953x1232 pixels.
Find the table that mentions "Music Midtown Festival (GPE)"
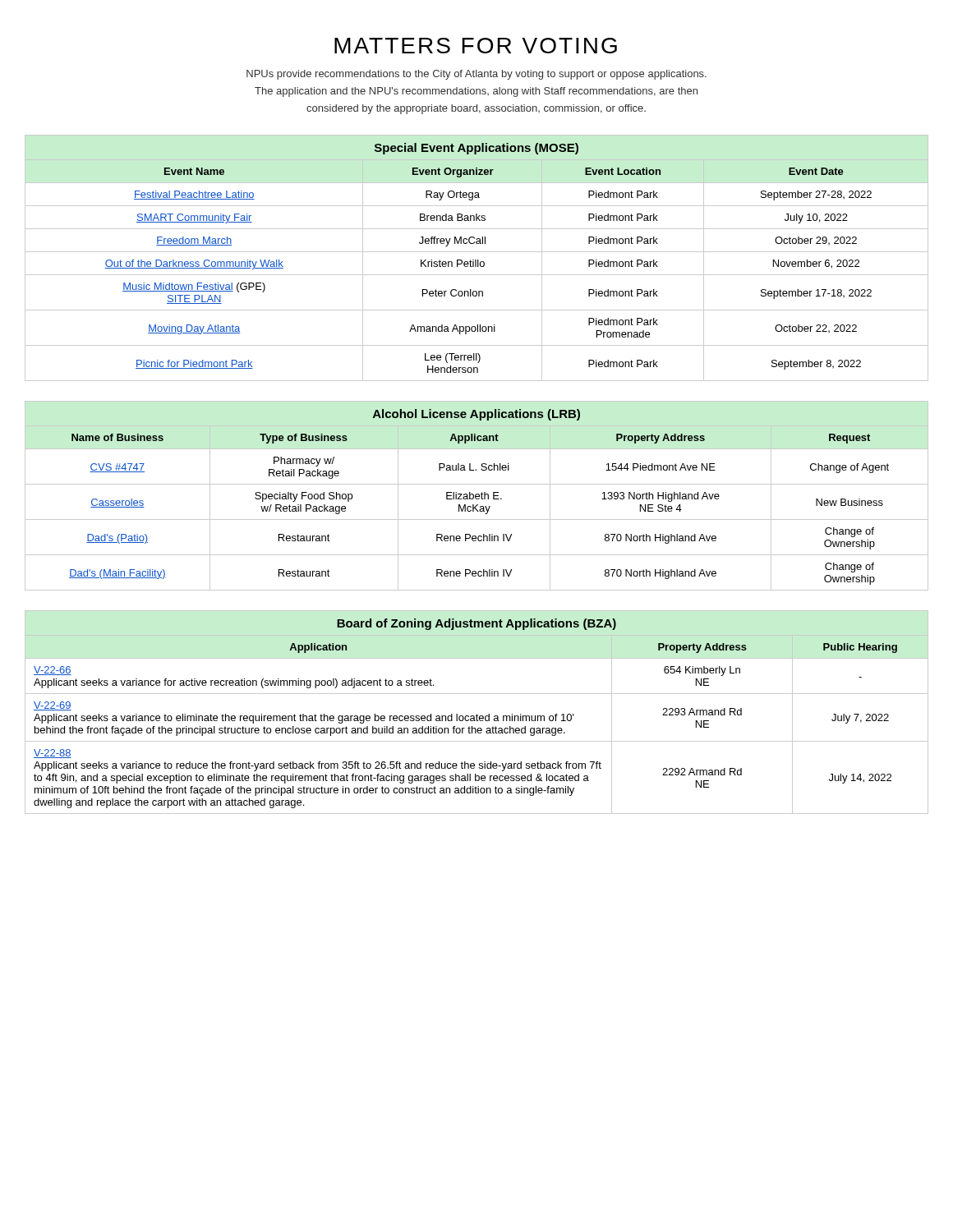[476, 258]
